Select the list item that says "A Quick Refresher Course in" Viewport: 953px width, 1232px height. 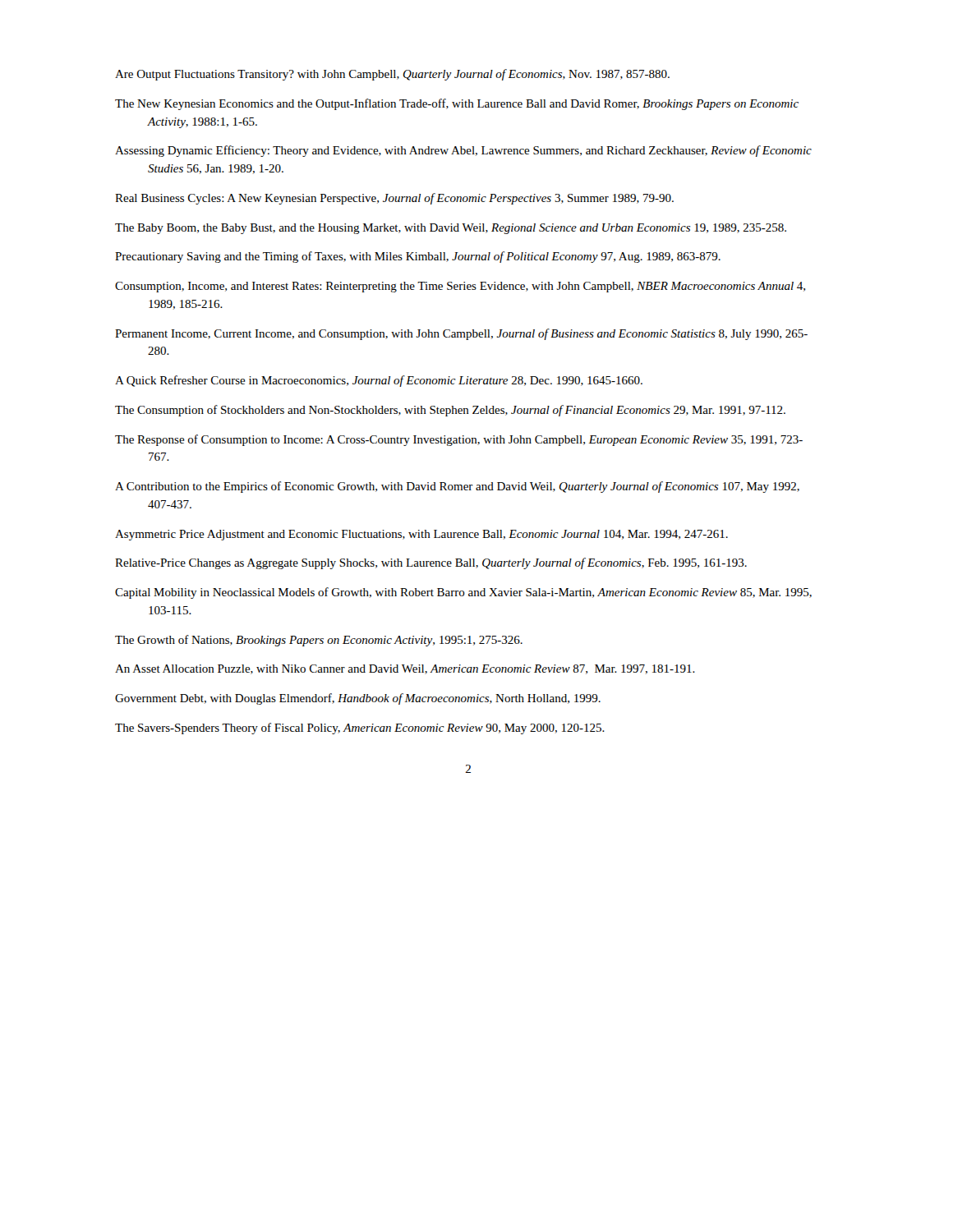379,380
